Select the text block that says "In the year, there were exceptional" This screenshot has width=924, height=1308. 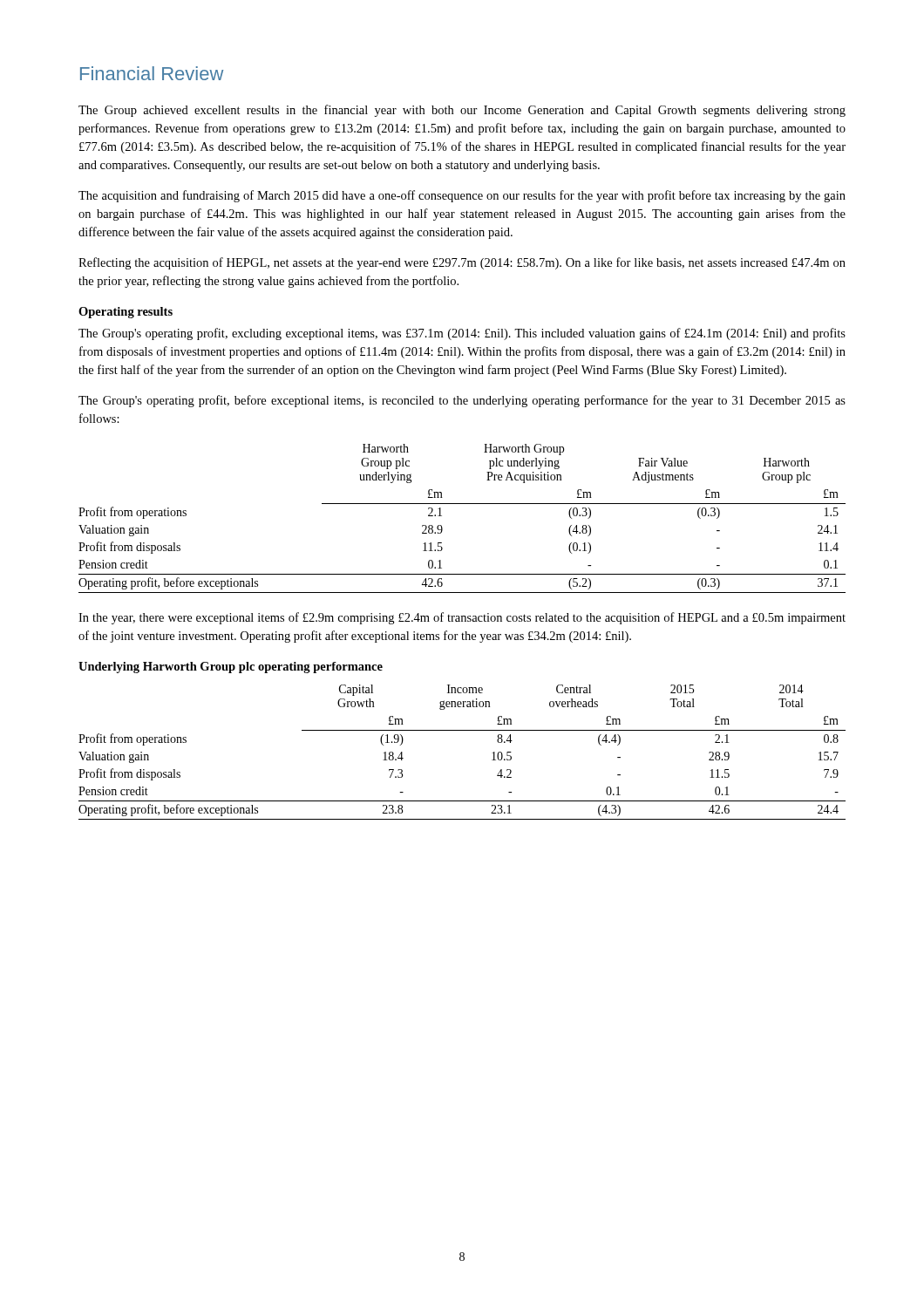(462, 627)
